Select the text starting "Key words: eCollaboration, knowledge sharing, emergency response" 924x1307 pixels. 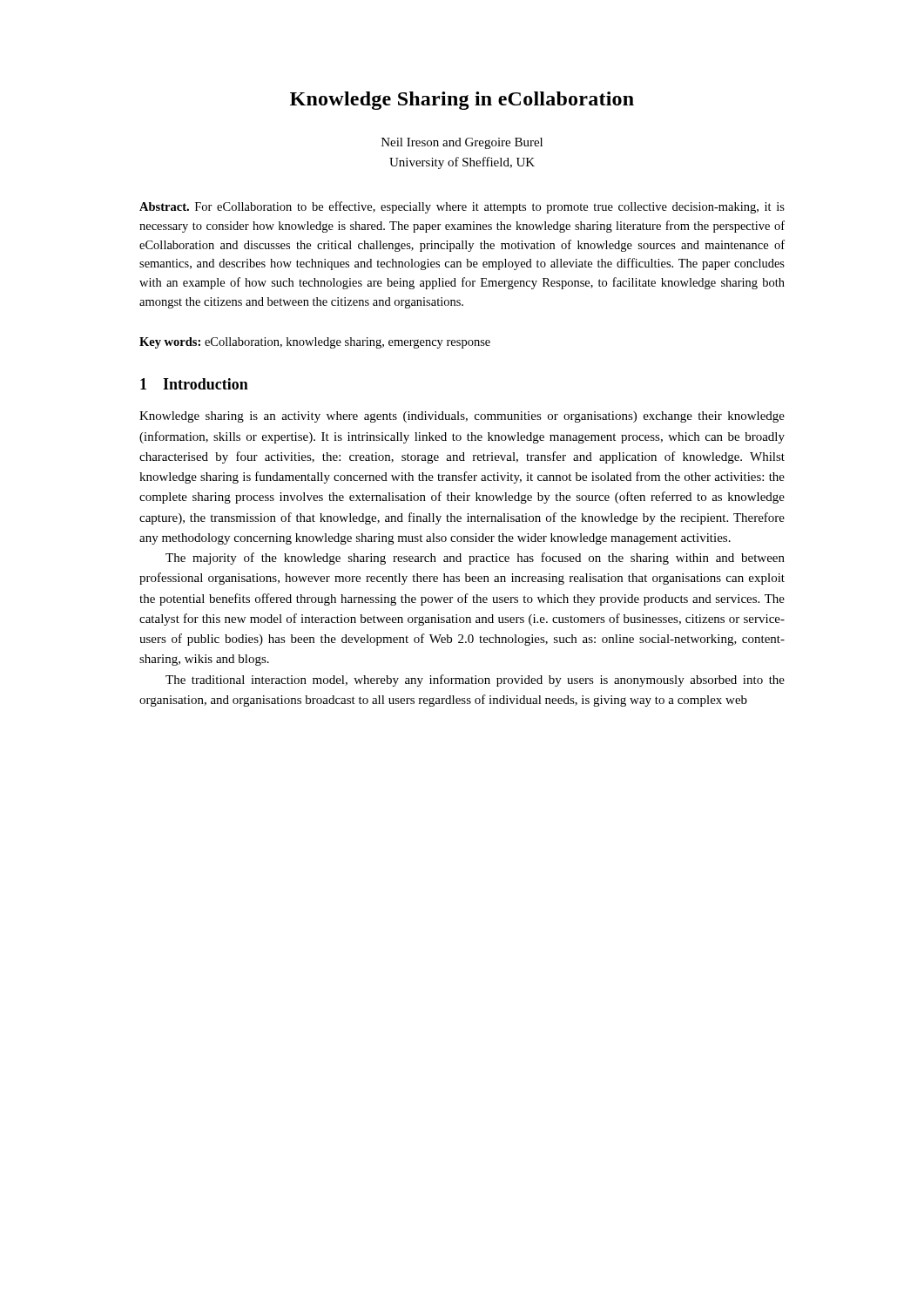[x=462, y=342]
